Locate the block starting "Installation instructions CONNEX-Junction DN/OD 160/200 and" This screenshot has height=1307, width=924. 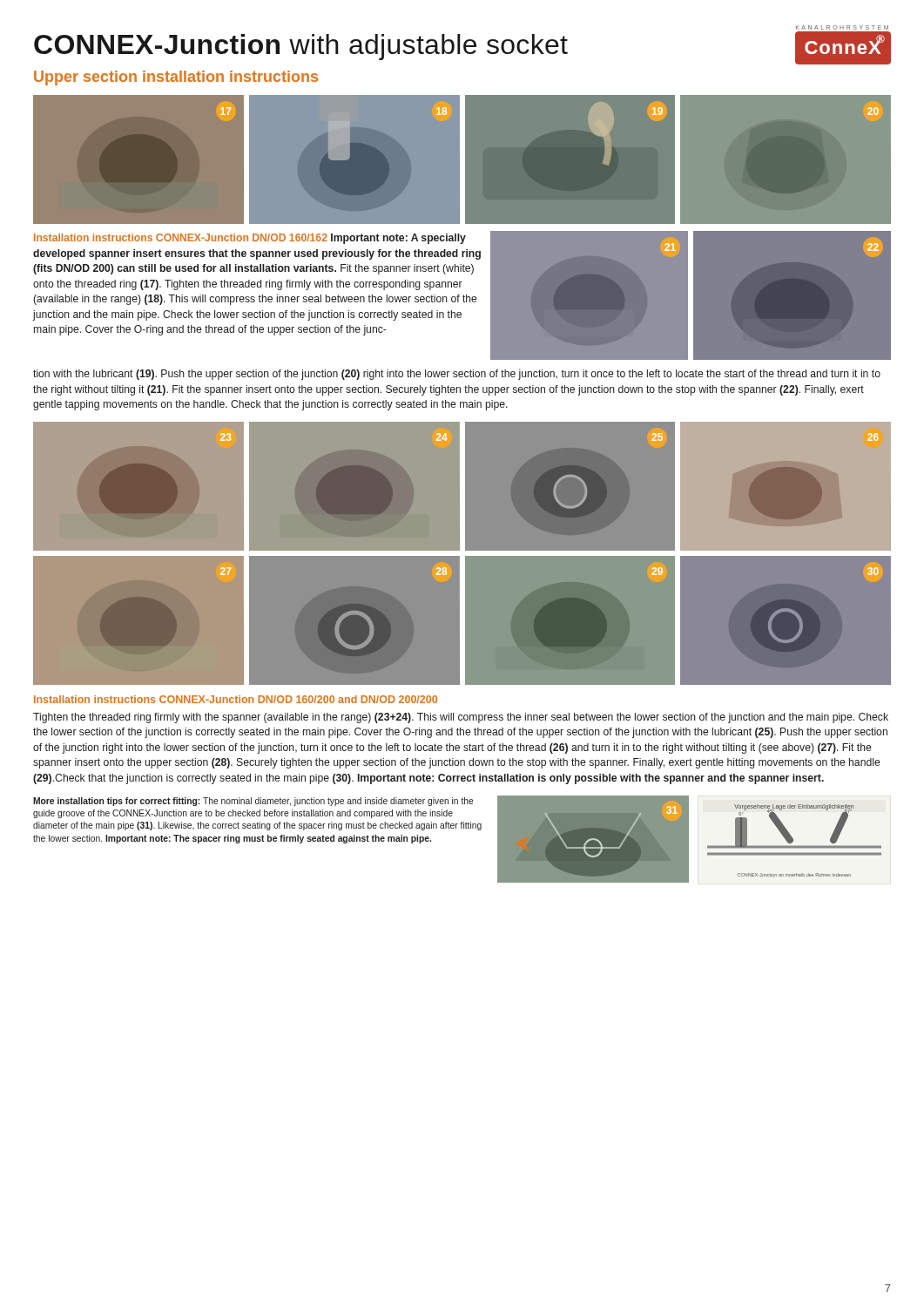(235, 699)
